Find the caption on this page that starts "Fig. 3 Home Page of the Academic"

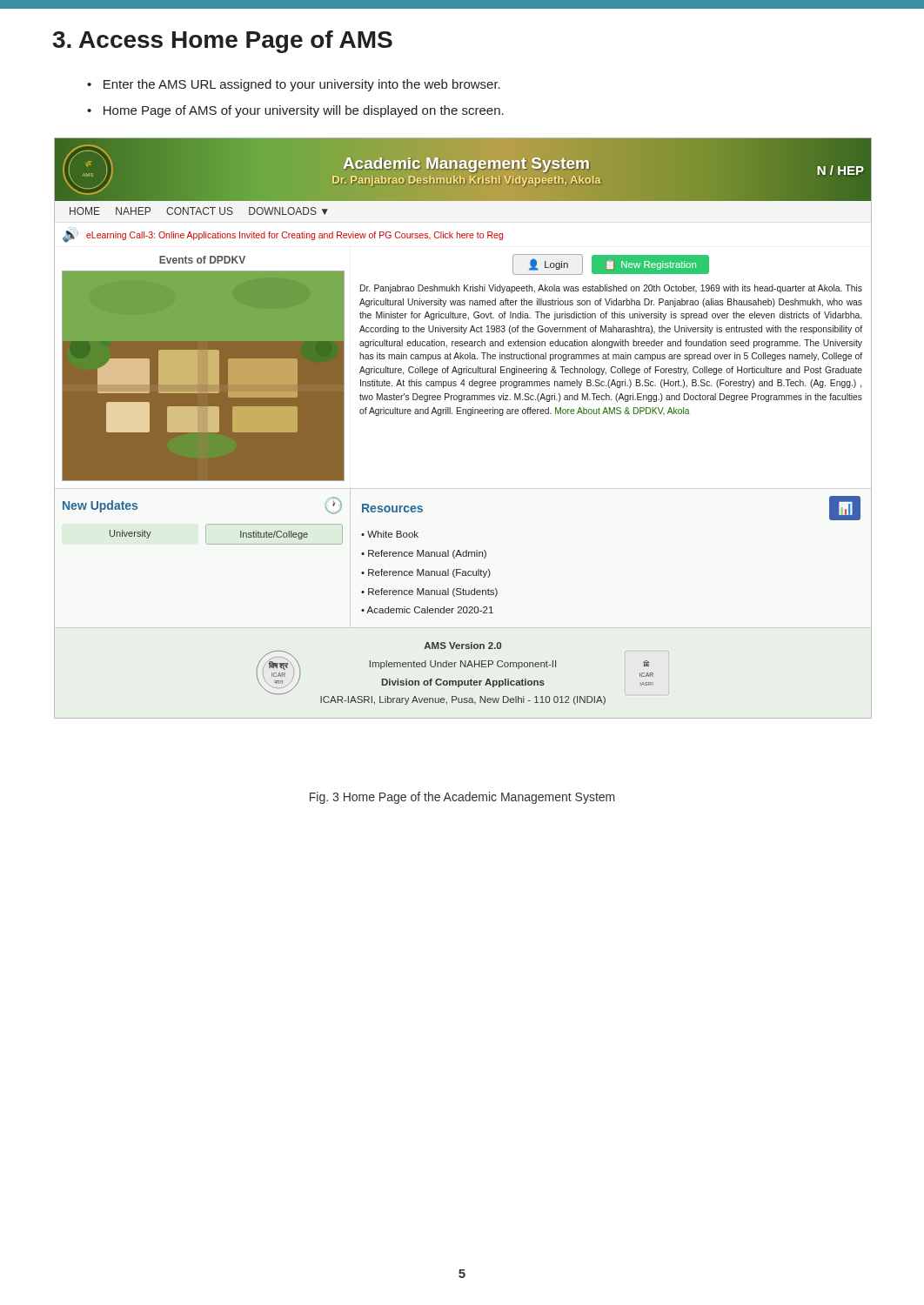[462, 797]
